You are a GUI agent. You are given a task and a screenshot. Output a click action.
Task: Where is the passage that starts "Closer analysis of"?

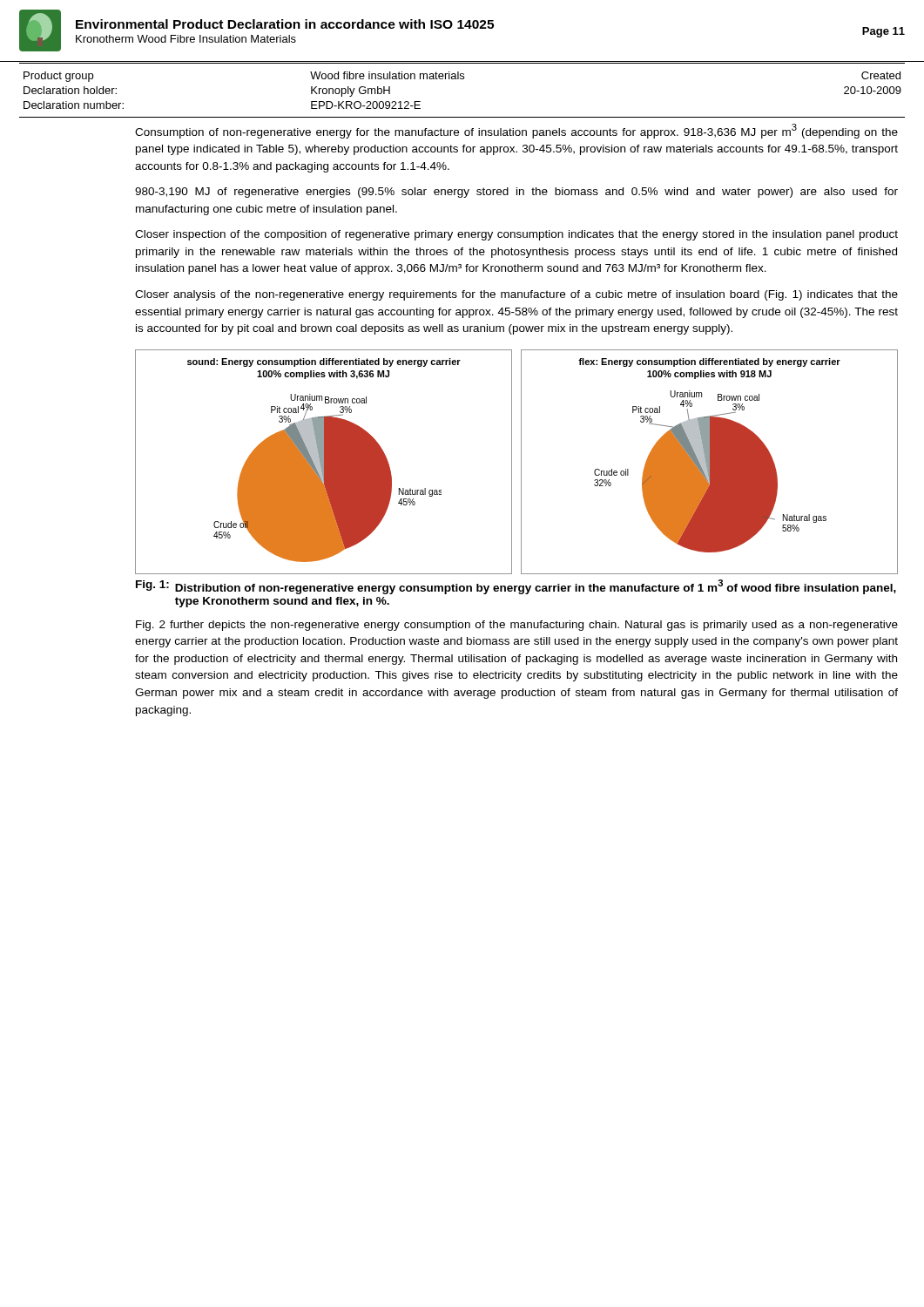(516, 311)
